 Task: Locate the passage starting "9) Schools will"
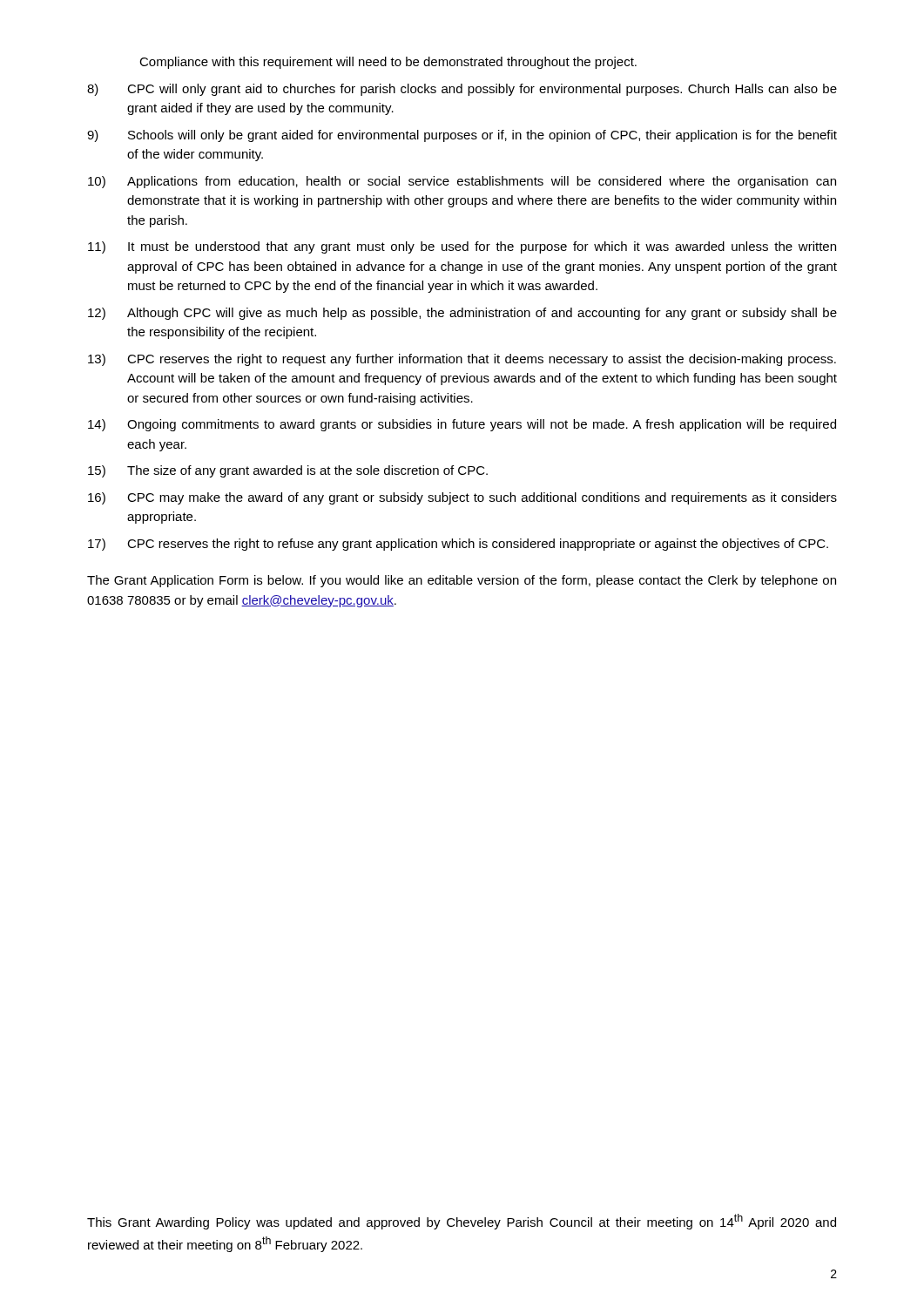click(x=462, y=145)
